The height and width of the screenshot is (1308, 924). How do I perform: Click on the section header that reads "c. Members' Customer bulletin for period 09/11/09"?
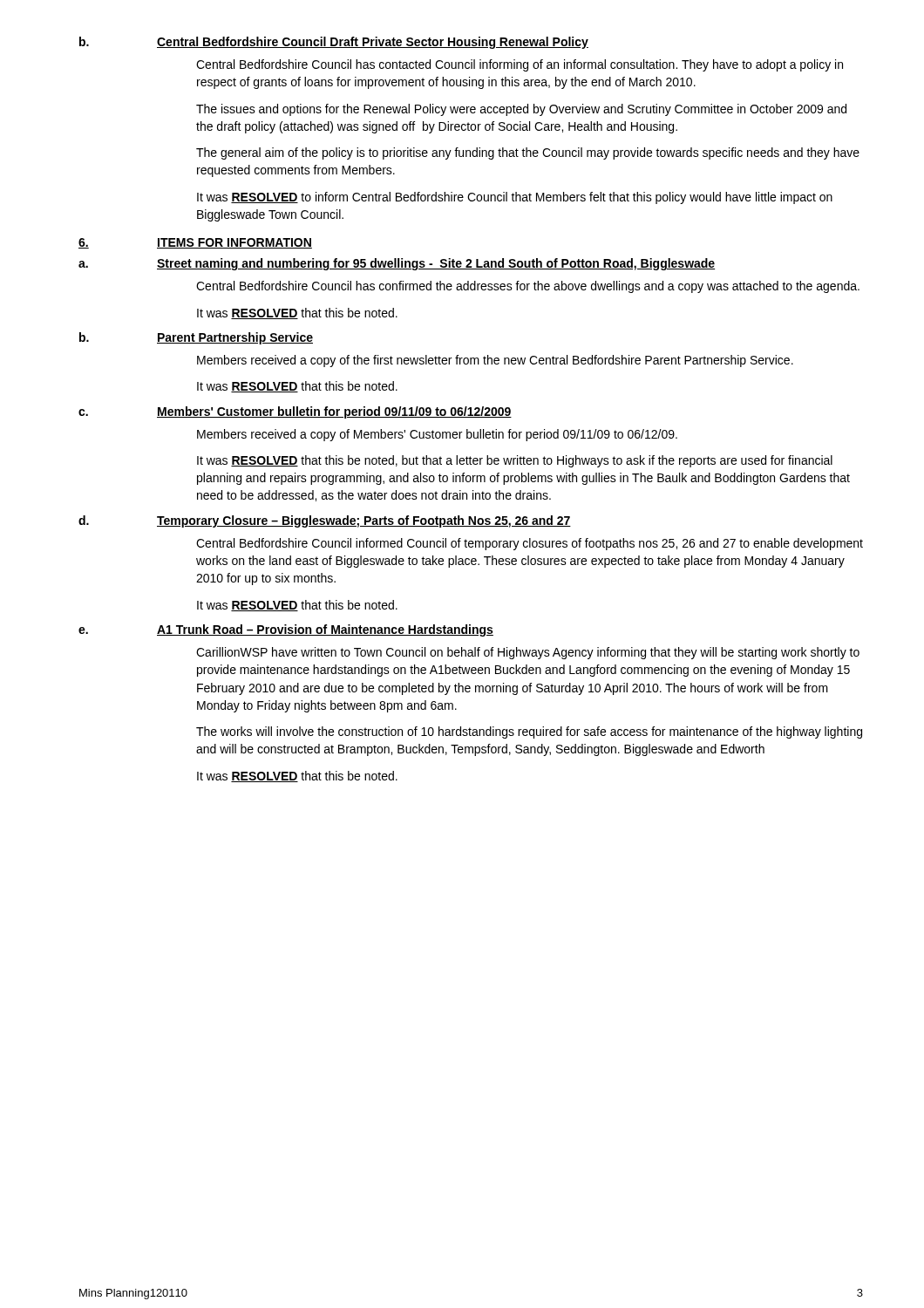tap(471, 411)
